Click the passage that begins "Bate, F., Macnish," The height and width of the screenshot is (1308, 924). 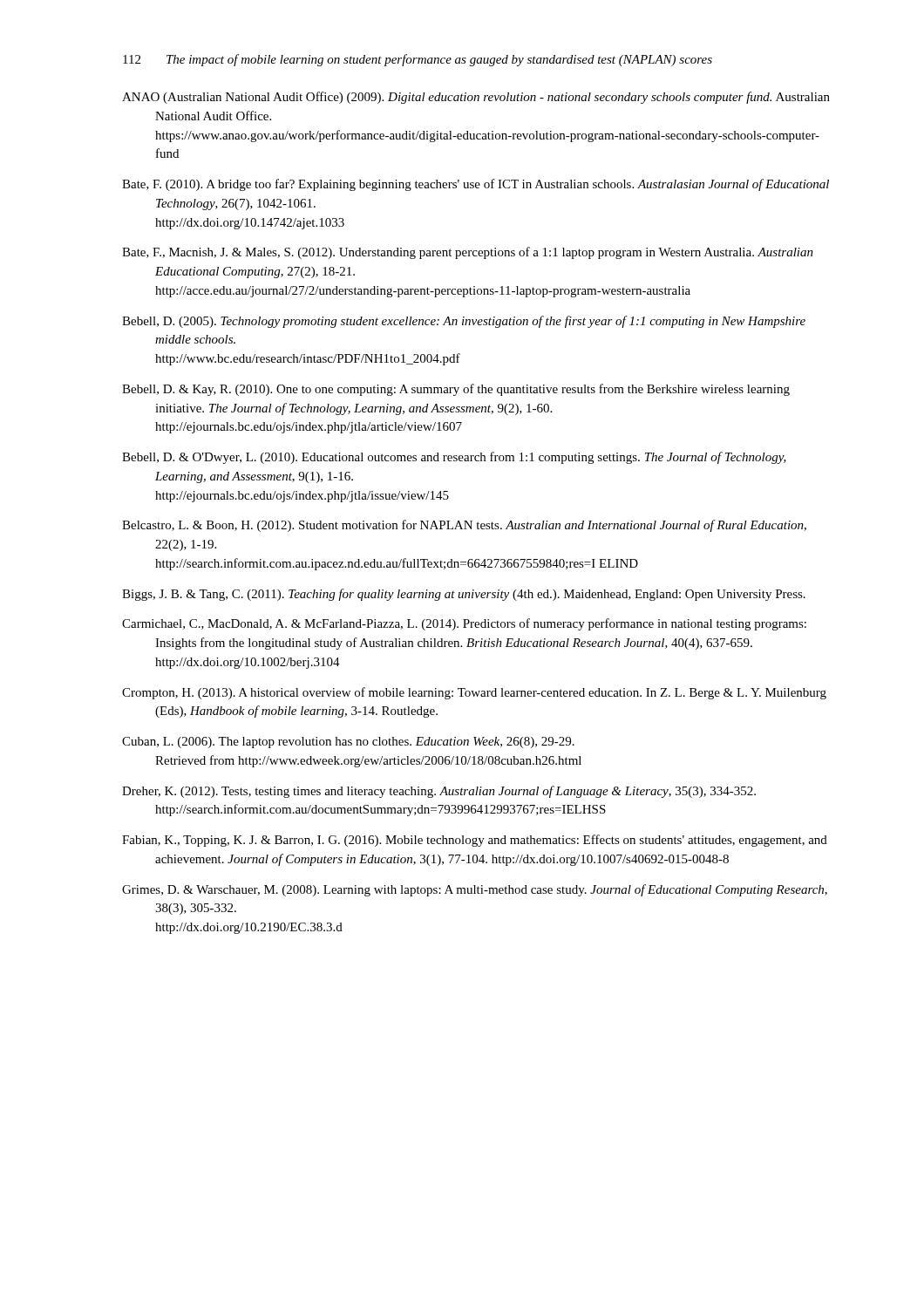point(468,253)
